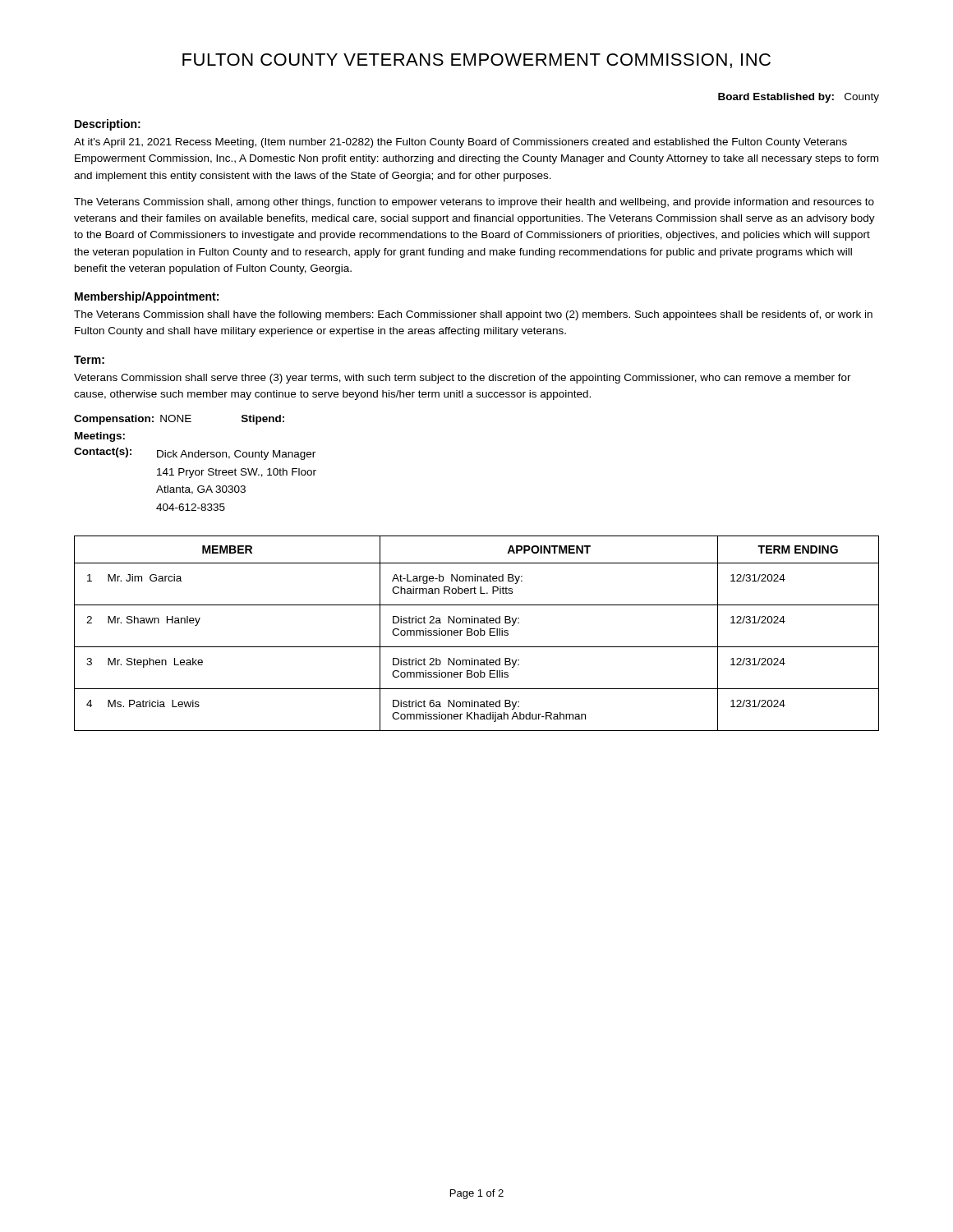Select the block starting "FULTON COUNTY VETERANS EMPOWERMENT COMMISSION, INC"
Screen dimensions: 1232x953
point(476,60)
